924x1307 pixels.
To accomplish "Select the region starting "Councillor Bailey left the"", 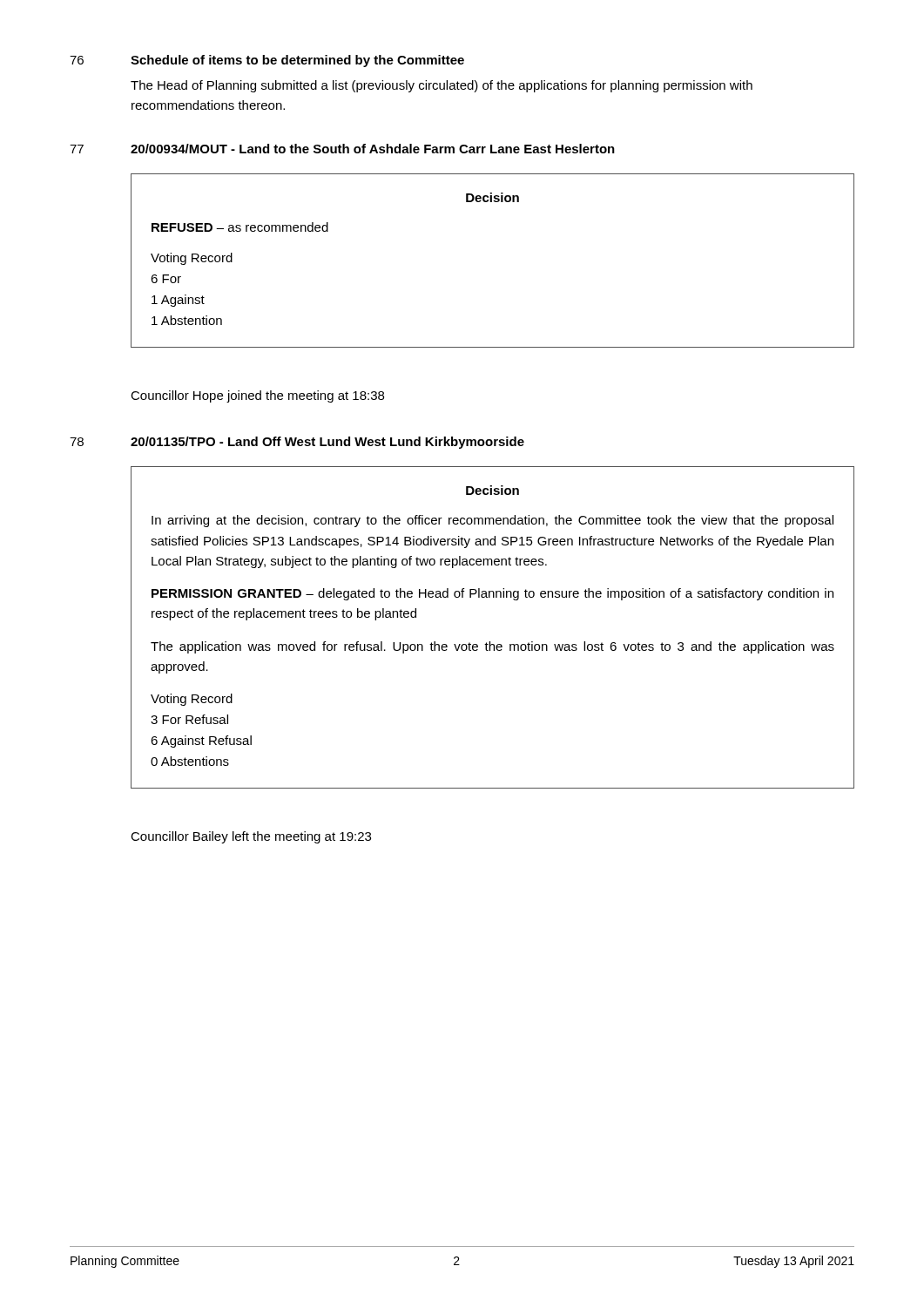I will click(251, 836).
